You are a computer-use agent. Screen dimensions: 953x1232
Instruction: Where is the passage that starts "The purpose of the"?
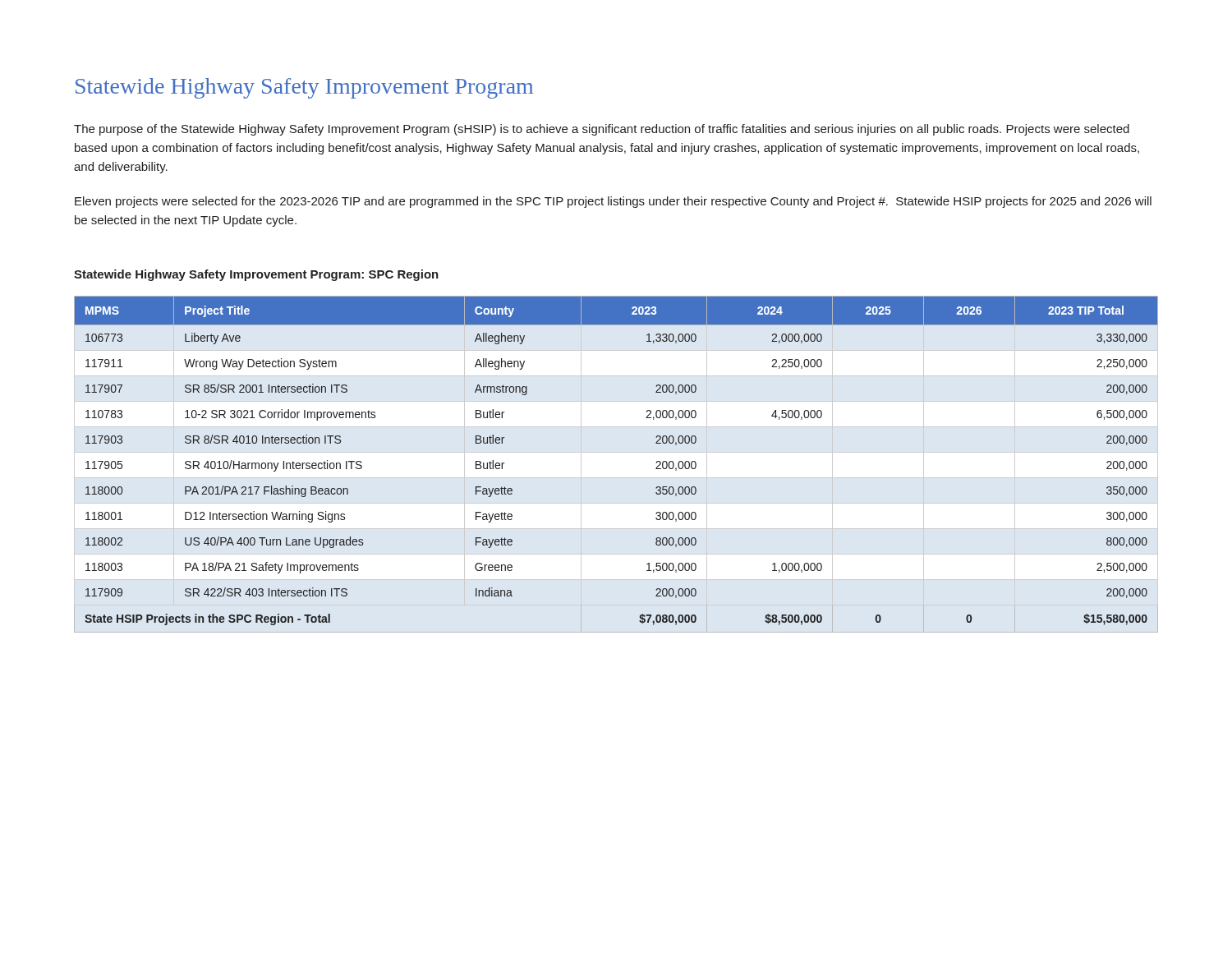pyautogui.click(x=607, y=147)
